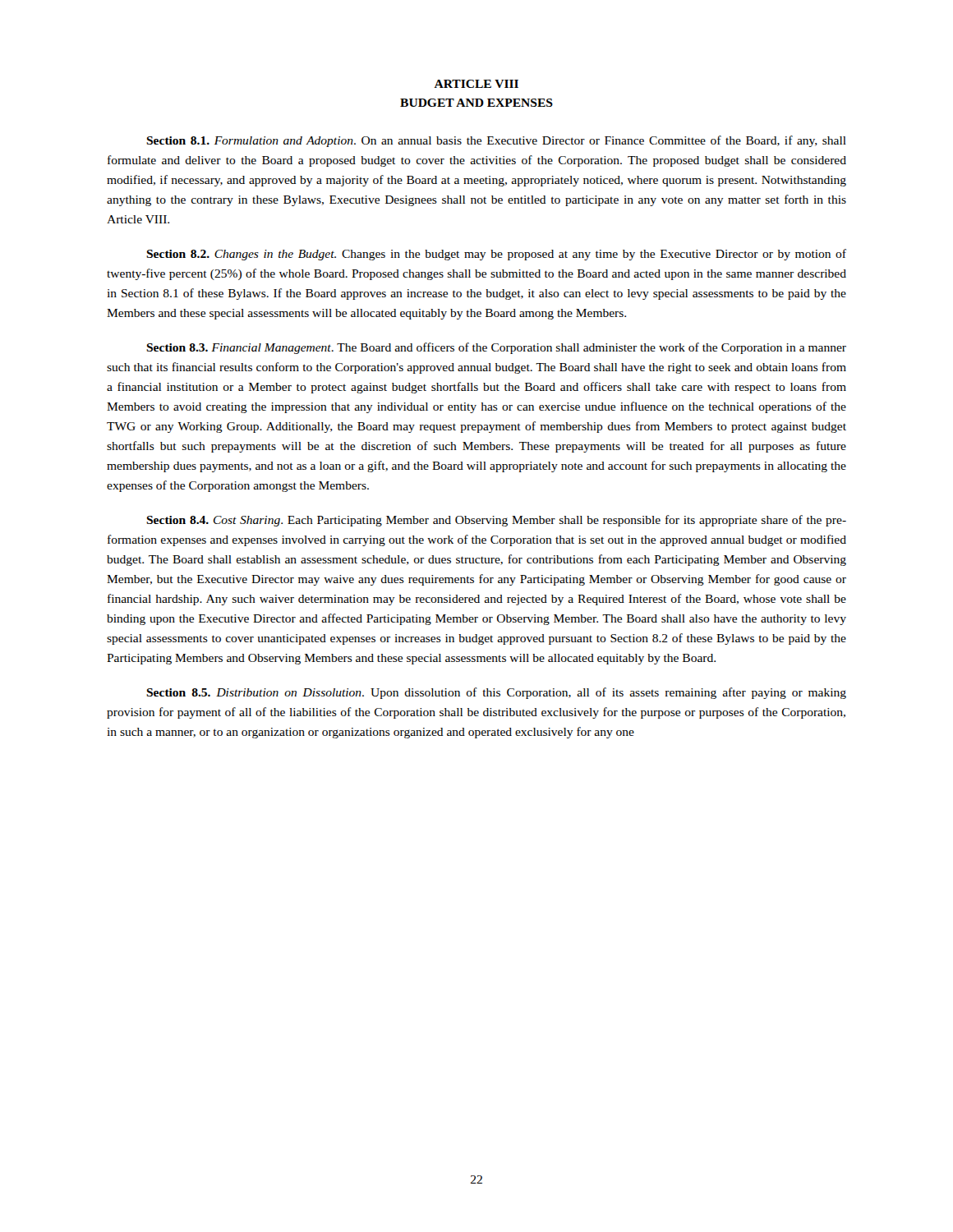This screenshot has height=1232, width=953.
Task: Find the block on this page that starts "Section 8.3. Financial Management."
Action: coord(476,416)
